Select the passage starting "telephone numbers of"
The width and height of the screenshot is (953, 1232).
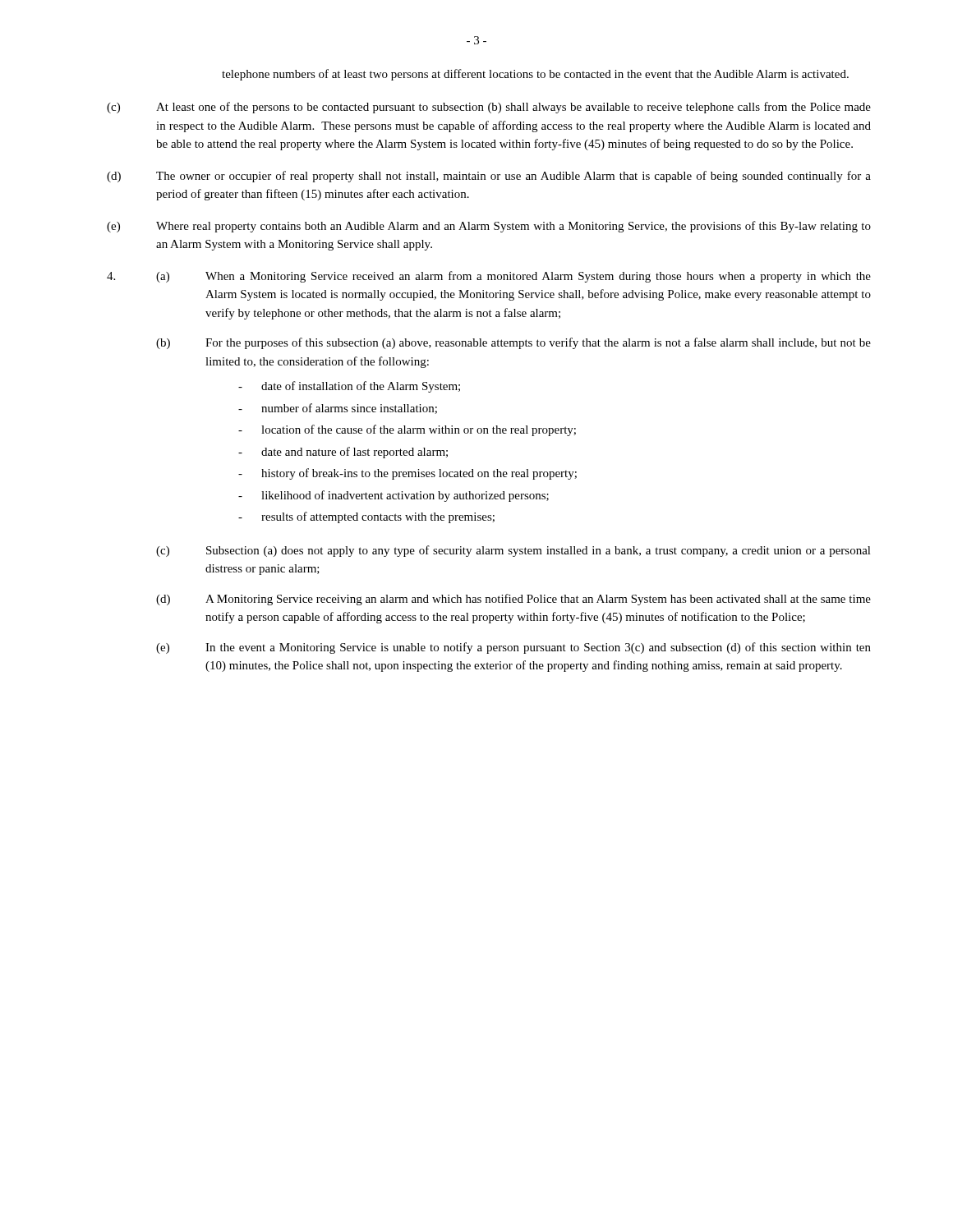click(536, 73)
